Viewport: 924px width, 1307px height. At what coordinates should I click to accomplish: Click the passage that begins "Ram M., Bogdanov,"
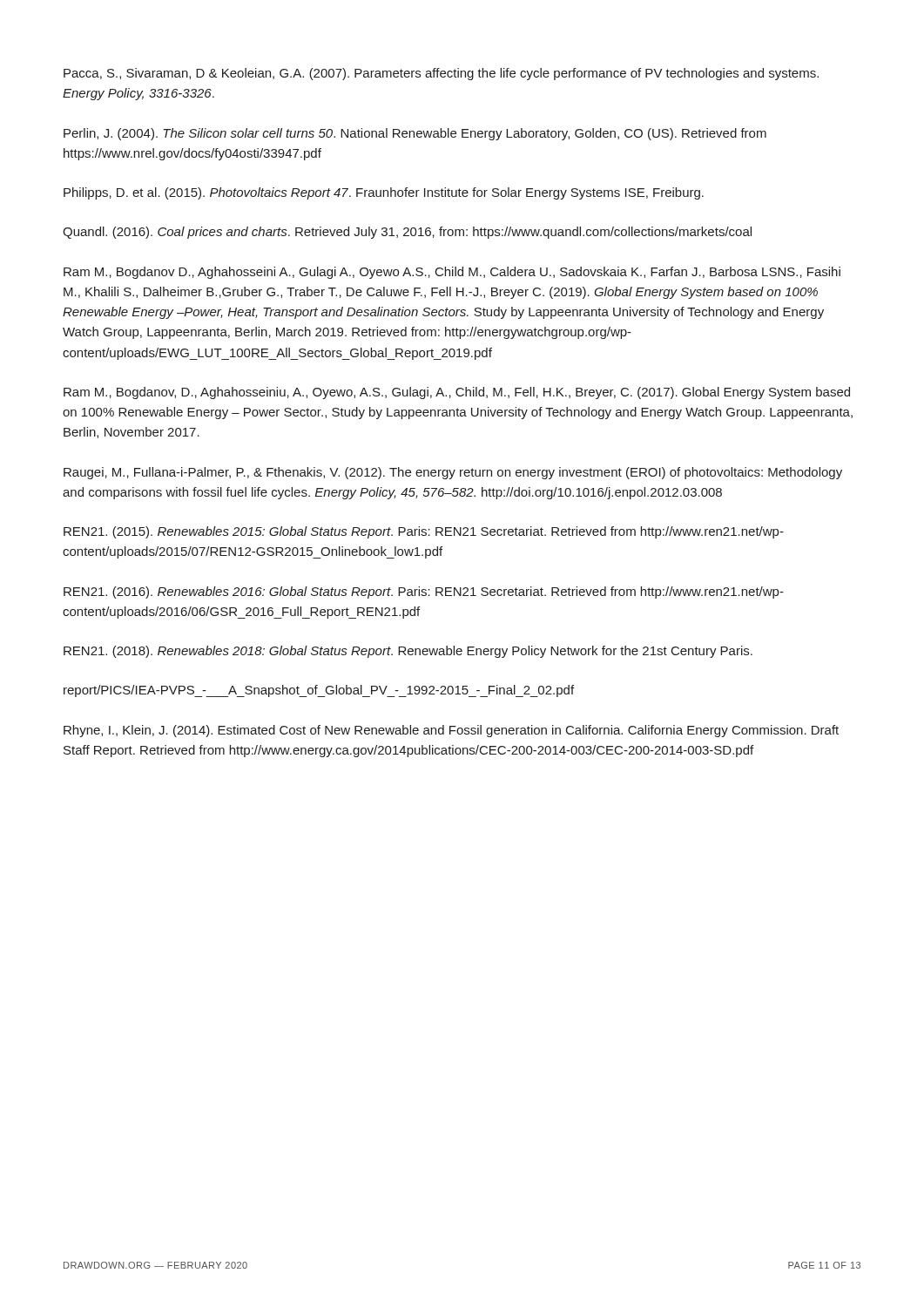point(458,412)
